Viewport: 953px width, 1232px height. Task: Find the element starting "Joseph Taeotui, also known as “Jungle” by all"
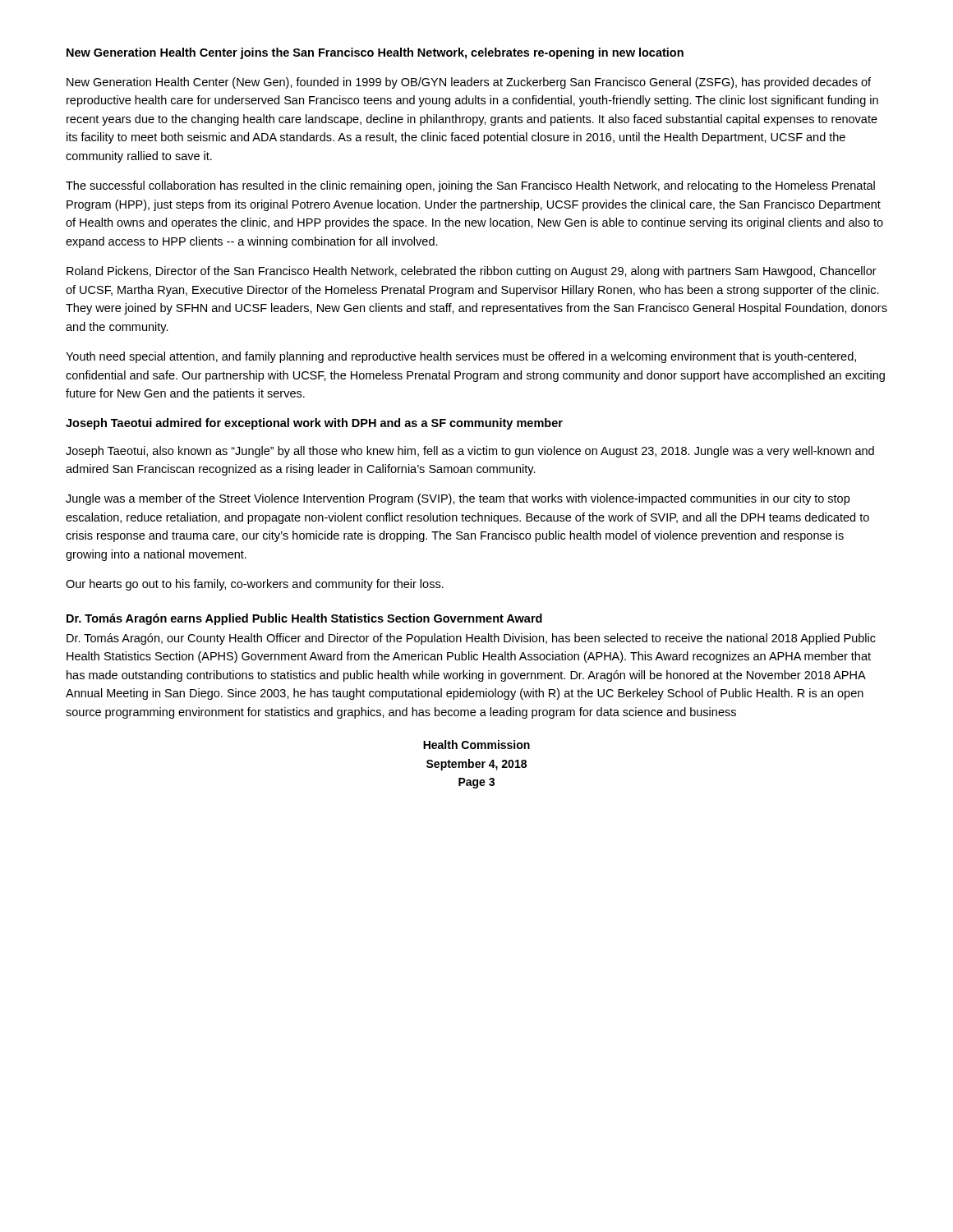click(470, 460)
